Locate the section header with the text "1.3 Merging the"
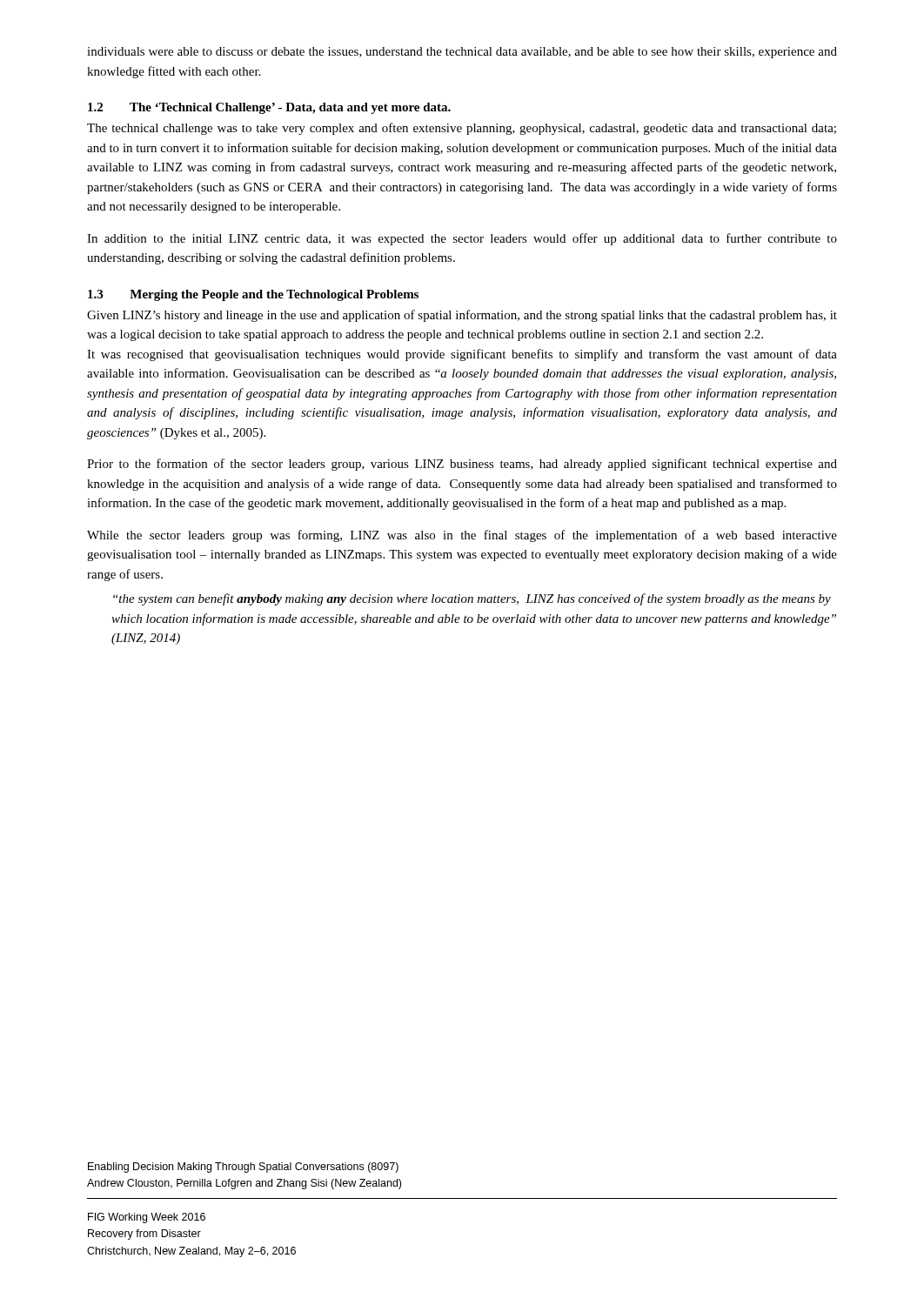Viewport: 924px width, 1305px height. click(253, 294)
